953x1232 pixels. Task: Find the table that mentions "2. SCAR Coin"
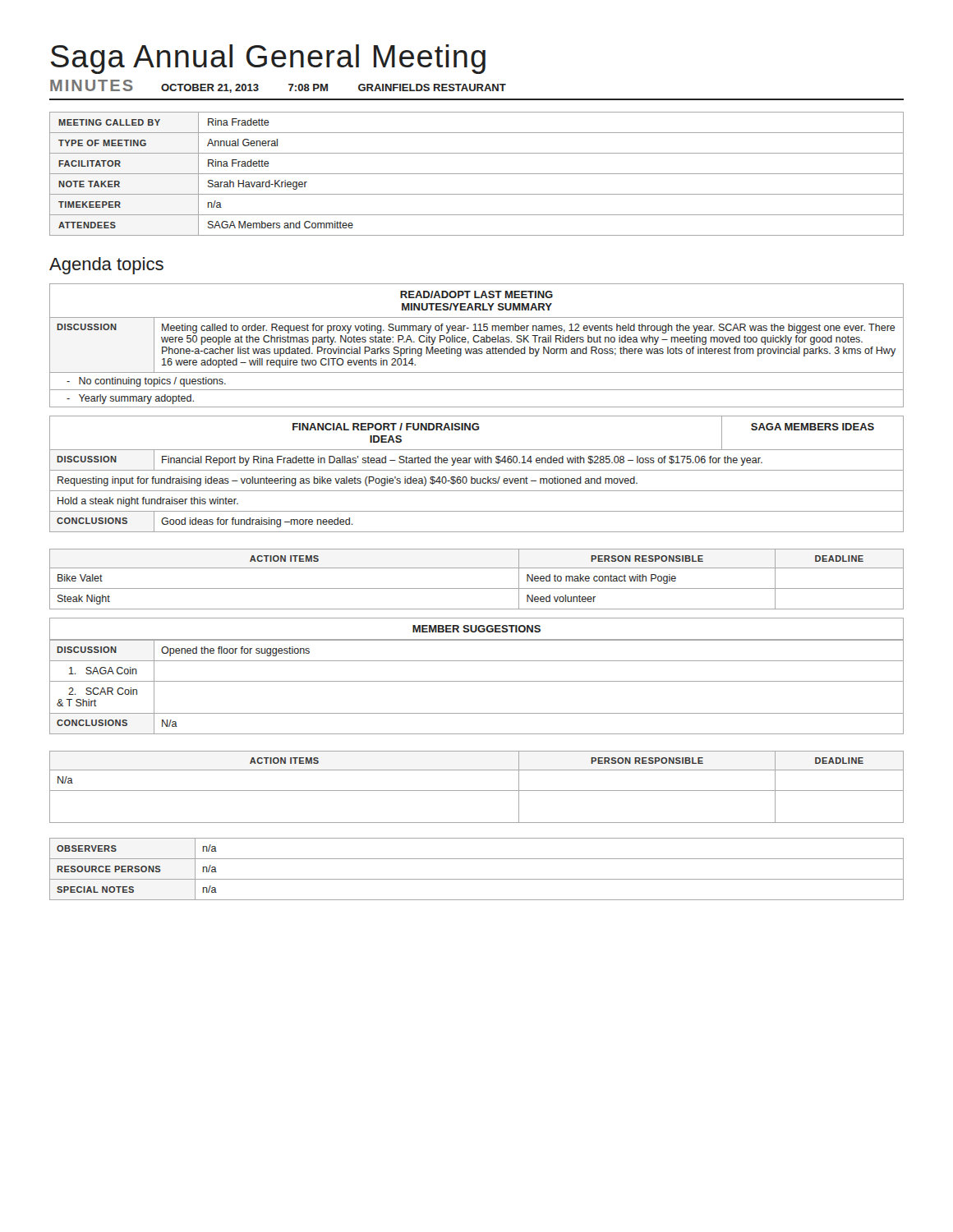click(x=476, y=687)
